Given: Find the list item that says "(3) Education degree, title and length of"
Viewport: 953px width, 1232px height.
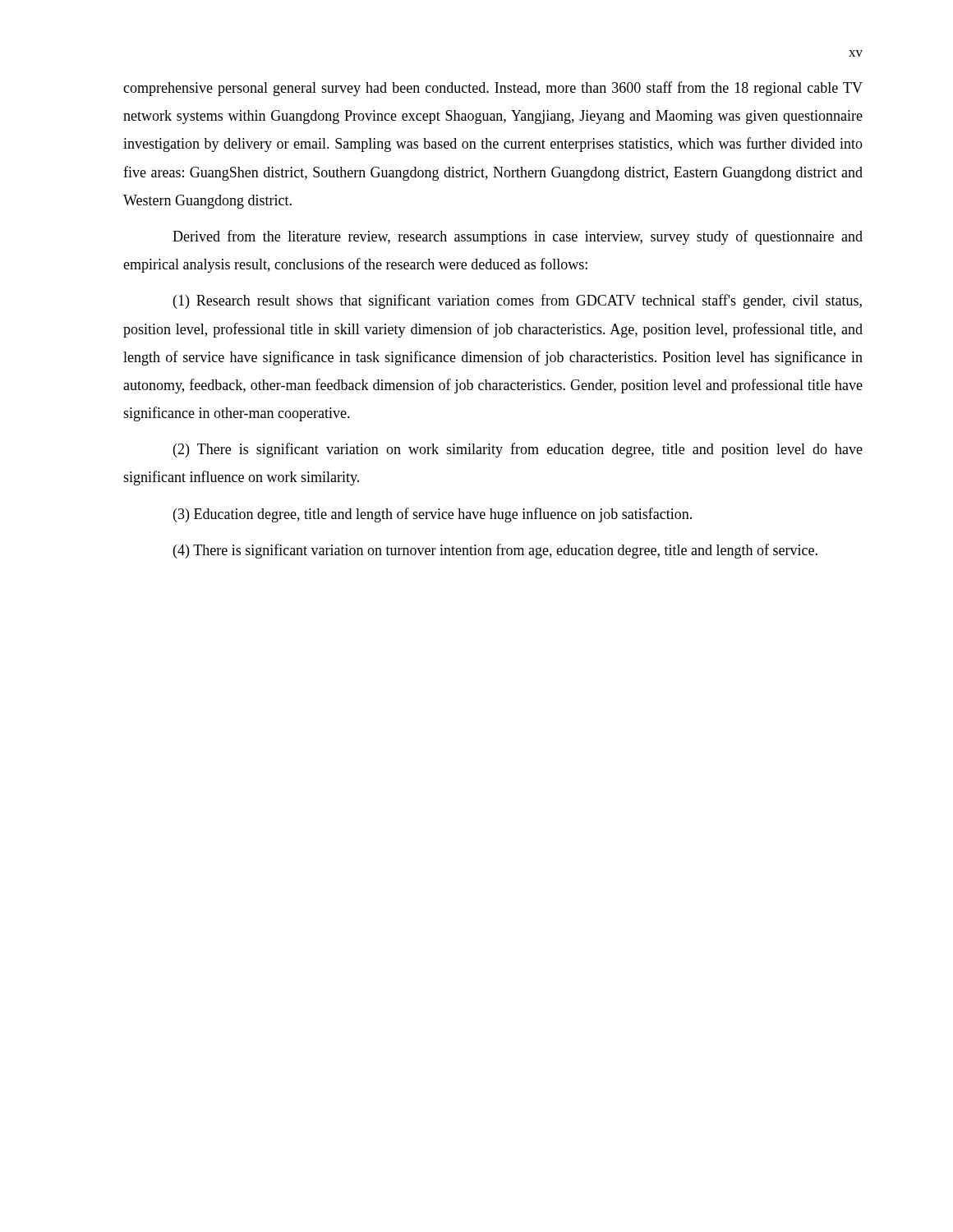Looking at the screenshot, I should click(x=433, y=514).
